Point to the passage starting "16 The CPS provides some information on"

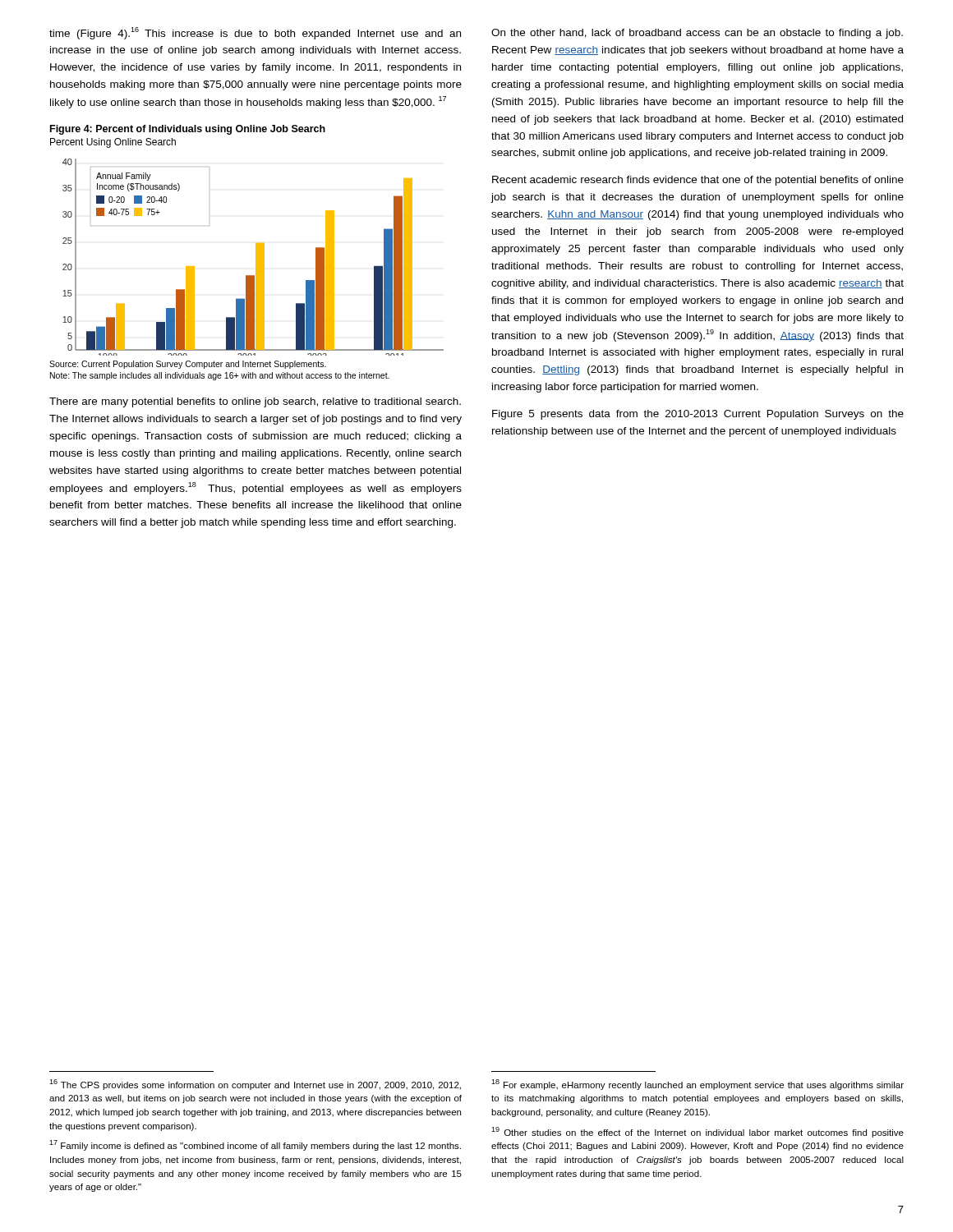click(x=255, y=1104)
